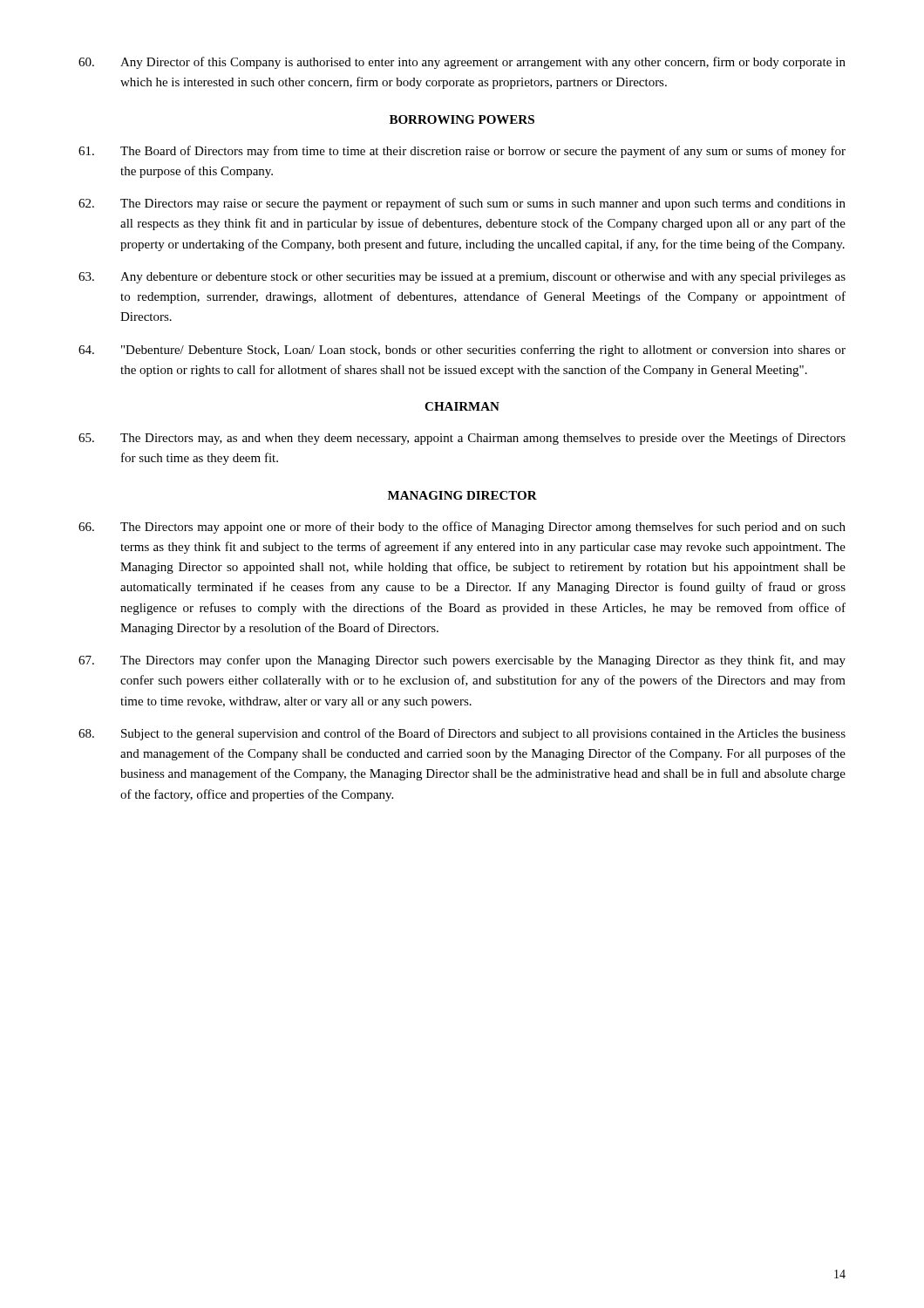Image resolution: width=924 pixels, height=1308 pixels.
Task: Point to the block starting "67. The Directors may"
Action: (x=462, y=681)
